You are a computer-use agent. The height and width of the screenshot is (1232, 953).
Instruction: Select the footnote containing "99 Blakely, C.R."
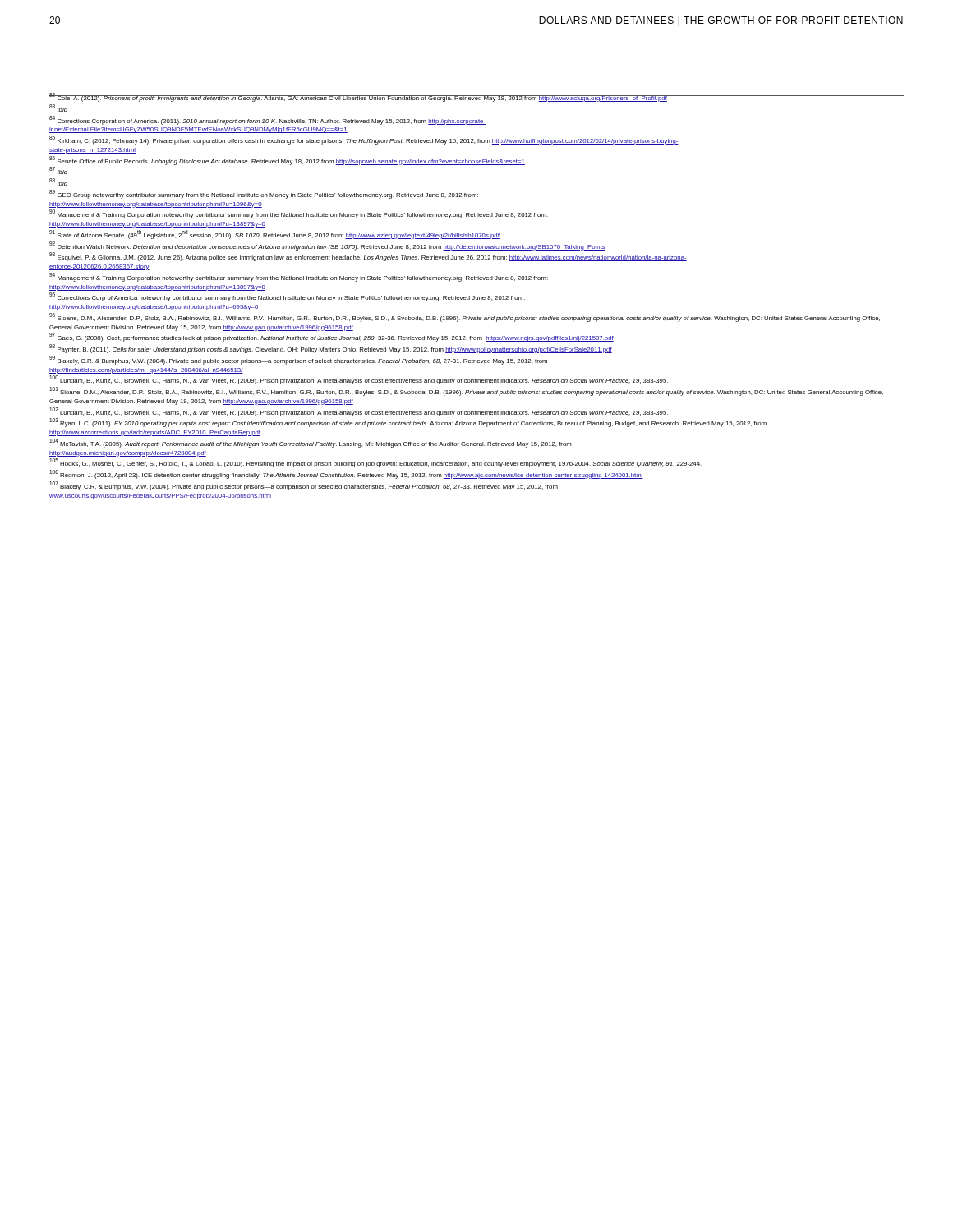coord(298,365)
